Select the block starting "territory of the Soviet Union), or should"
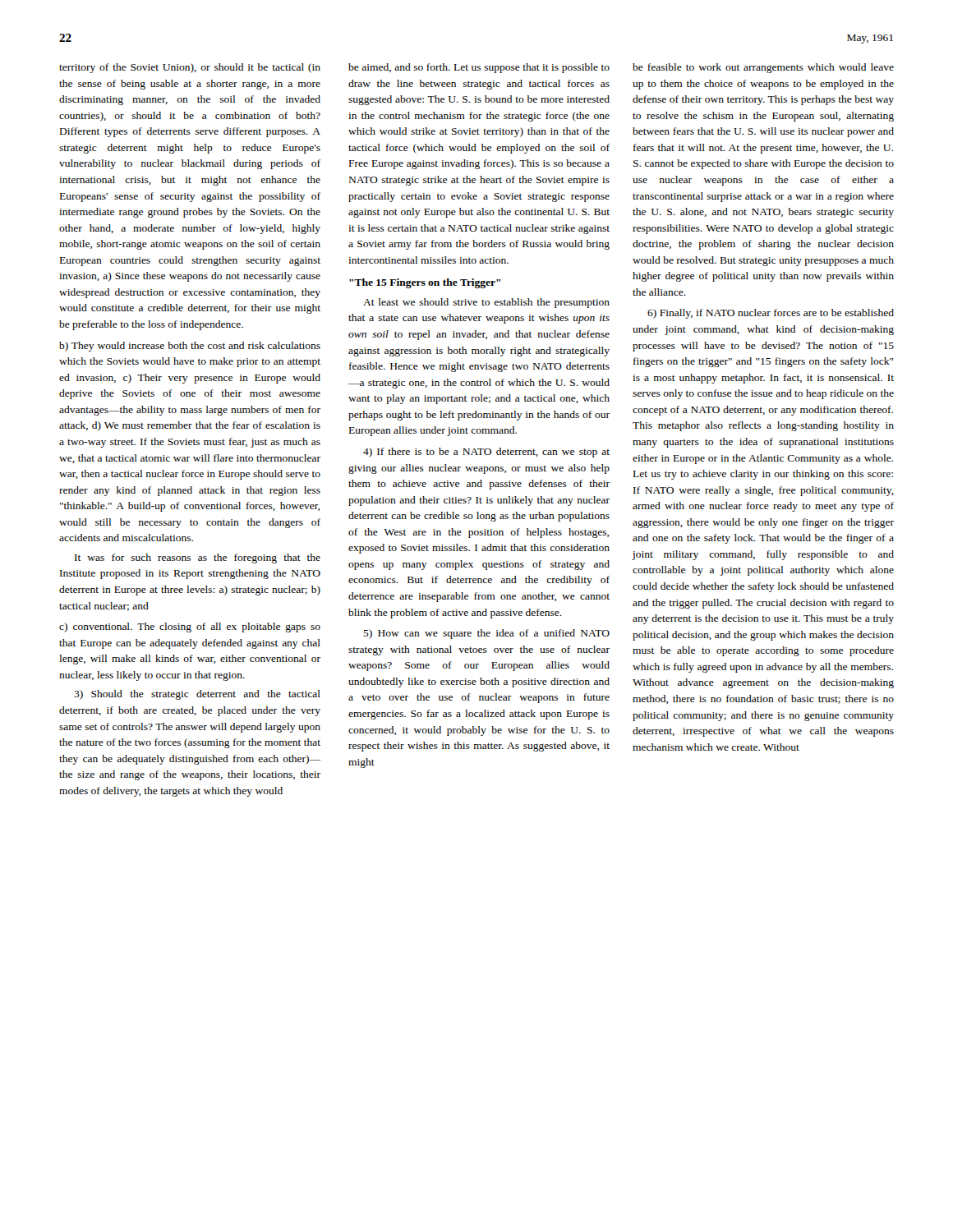Viewport: 953px width, 1232px height. click(x=190, y=196)
